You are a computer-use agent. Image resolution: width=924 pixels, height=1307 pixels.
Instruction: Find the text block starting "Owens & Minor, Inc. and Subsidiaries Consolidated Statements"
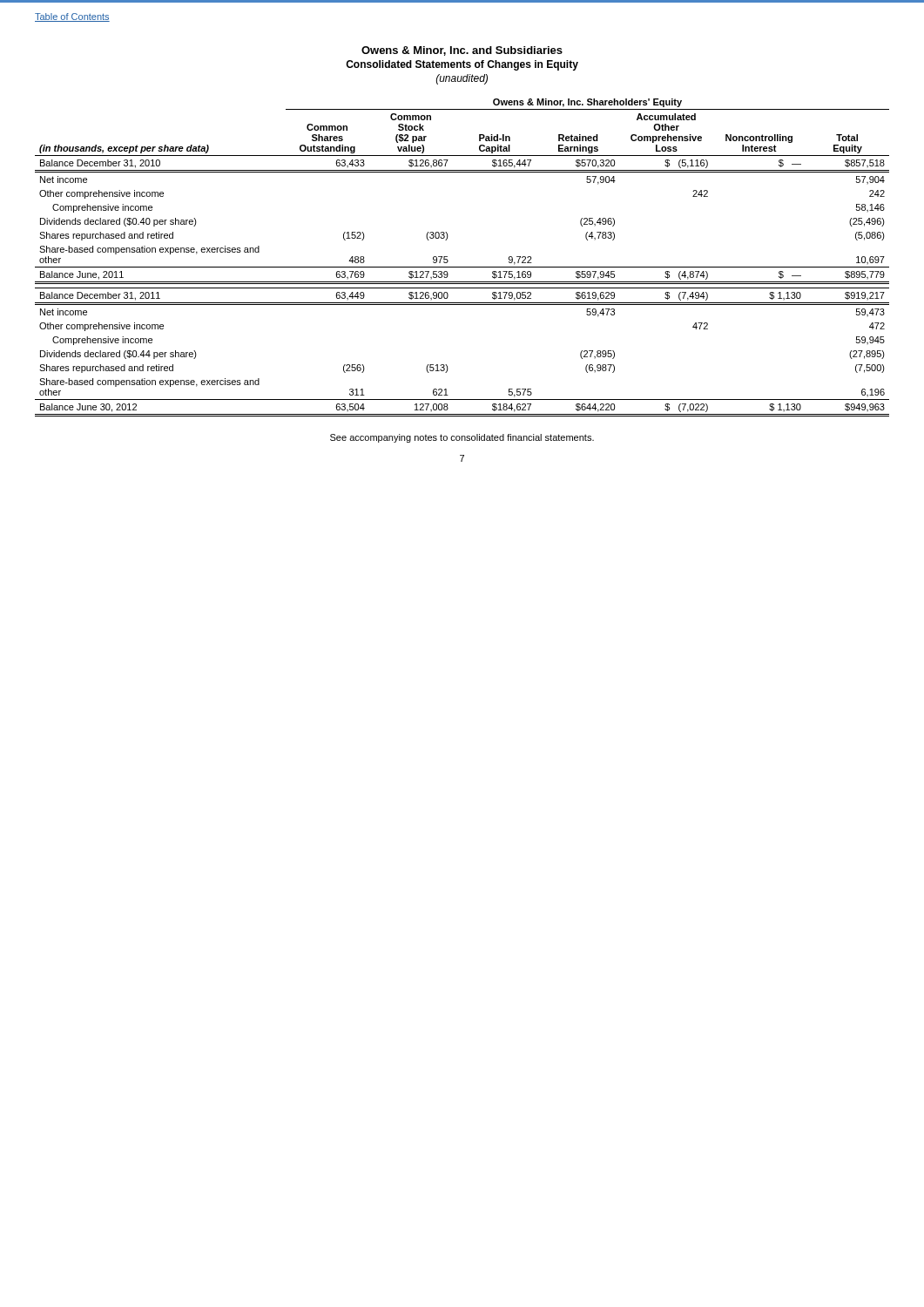pos(462,64)
